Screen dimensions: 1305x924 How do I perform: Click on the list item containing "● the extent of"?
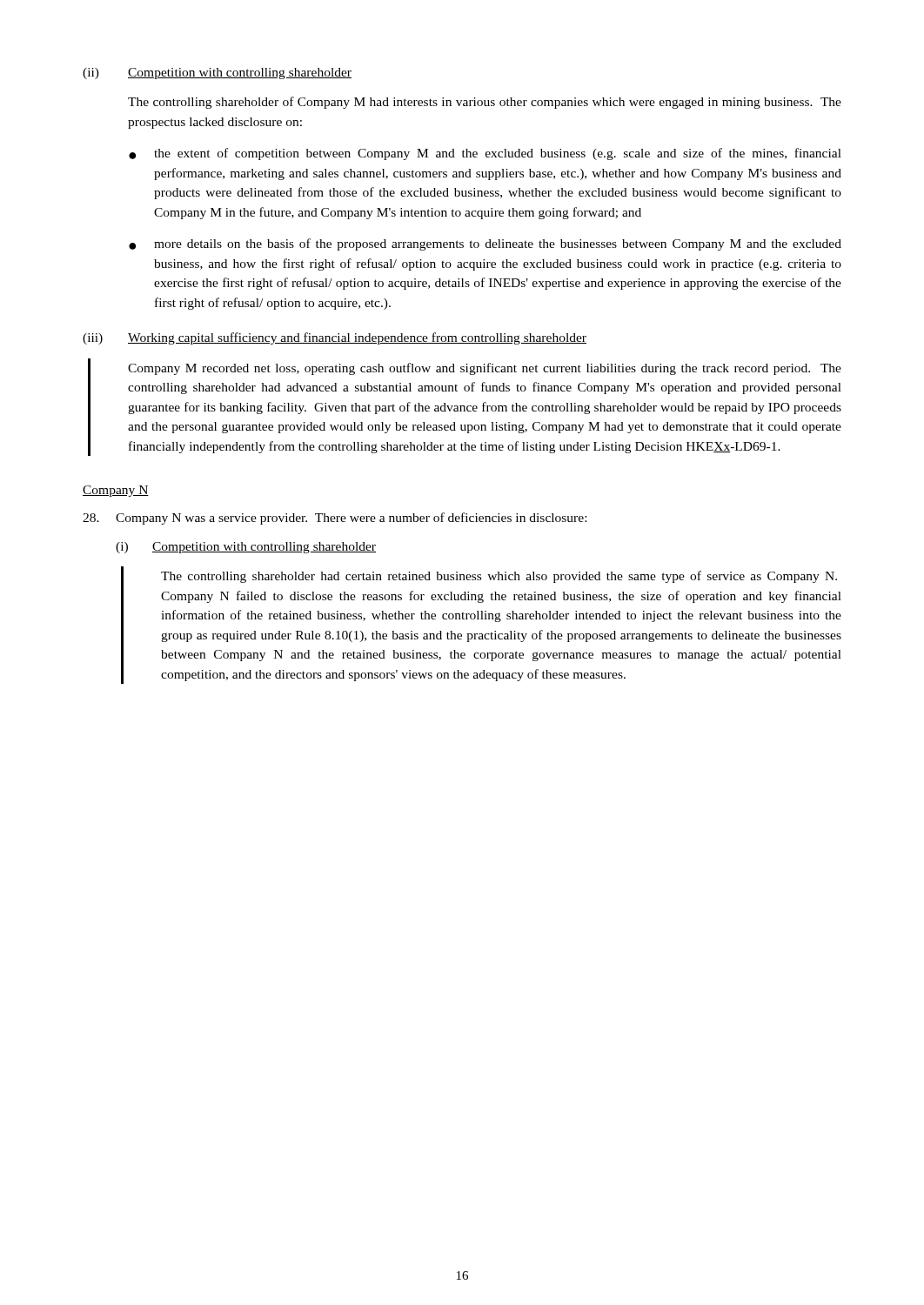(485, 183)
